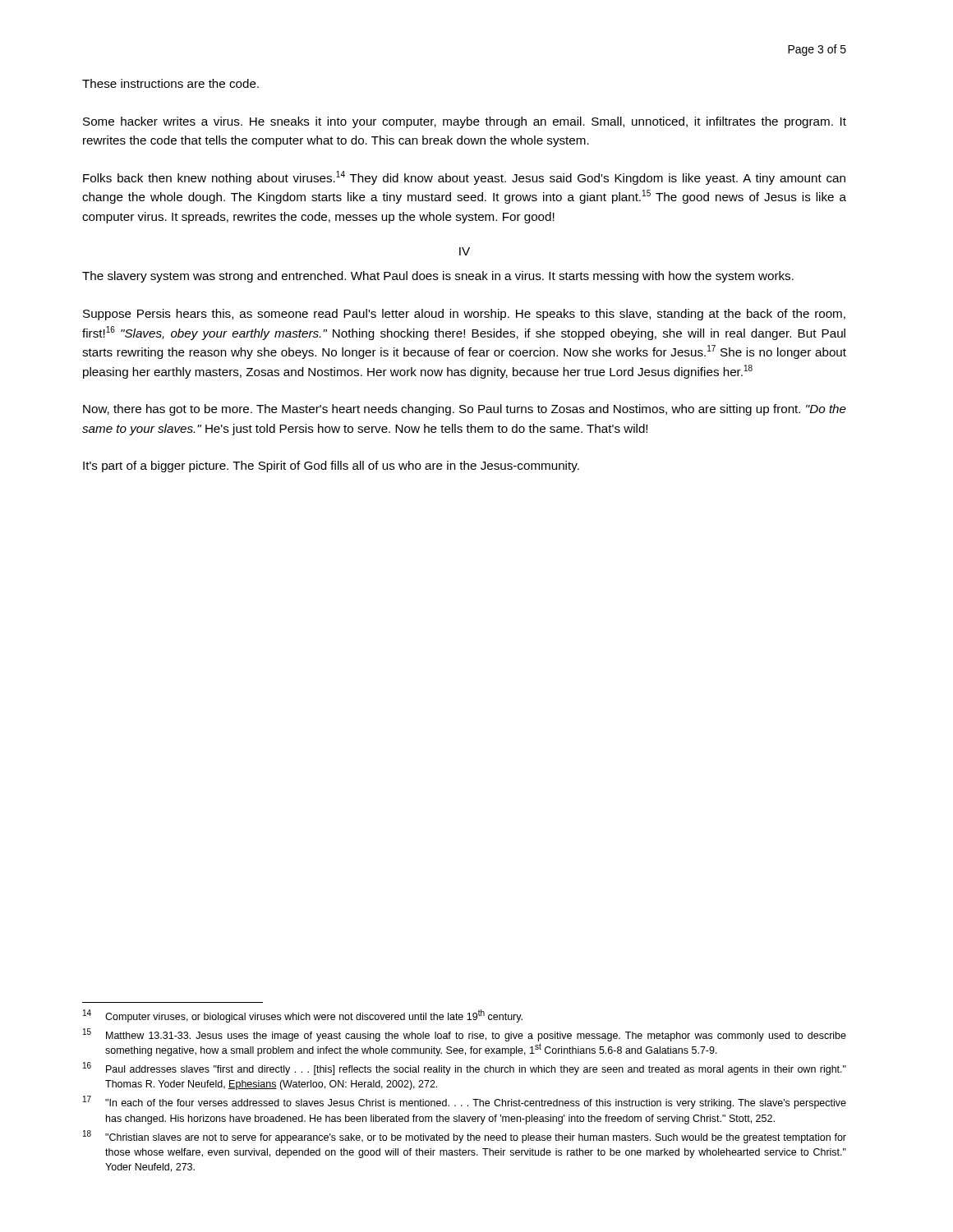Find the text block containing "Folks back then knew nothing about viruses.14"
The width and height of the screenshot is (953, 1232).
pos(464,197)
